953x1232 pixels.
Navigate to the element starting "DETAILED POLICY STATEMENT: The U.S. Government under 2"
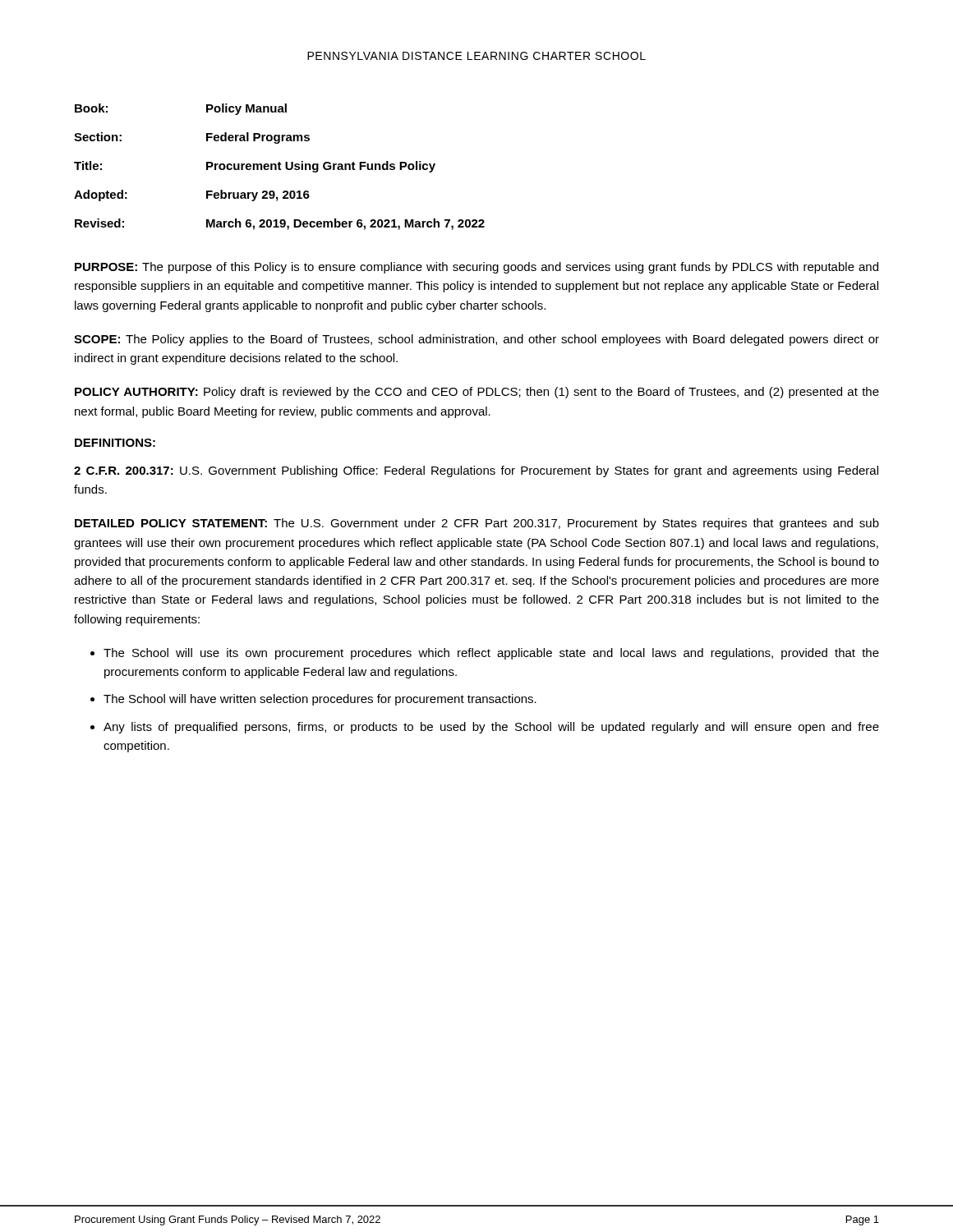tap(476, 571)
